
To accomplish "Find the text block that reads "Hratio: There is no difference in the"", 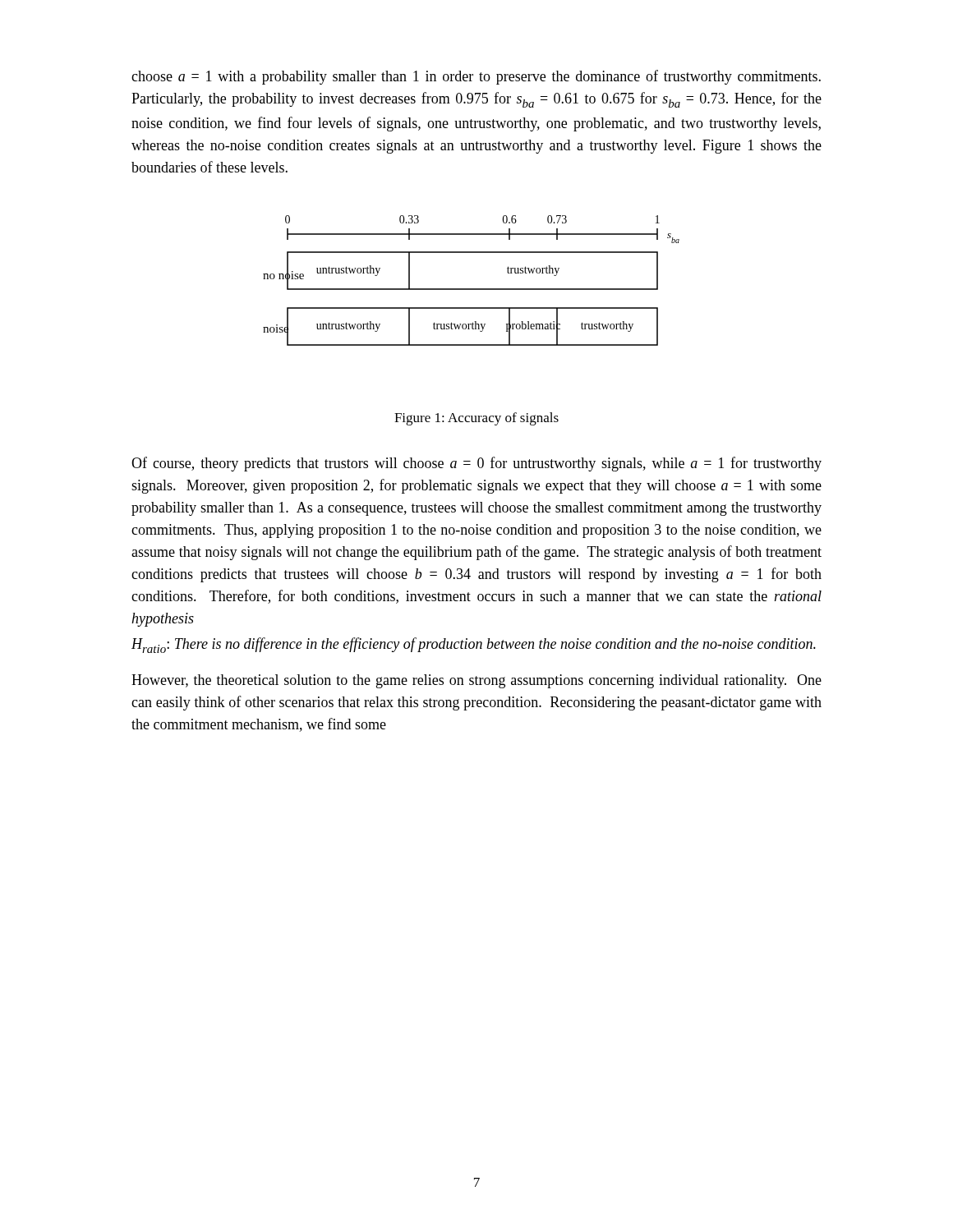I will (474, 646).
